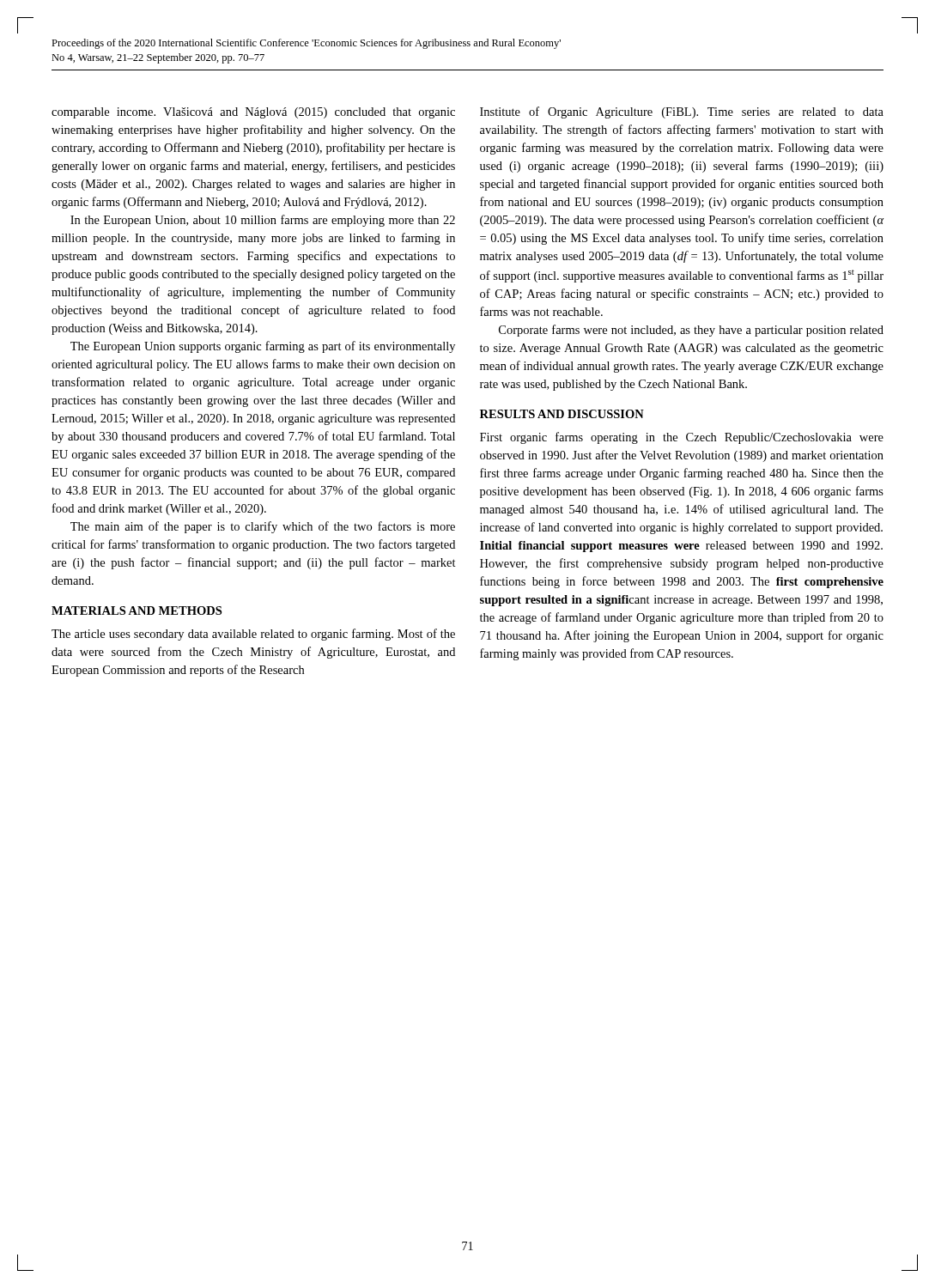Click where it says "MATERIALS AND METHODS"
The width and height of the screenshot is (935, 1288).
tap(137, 611)
